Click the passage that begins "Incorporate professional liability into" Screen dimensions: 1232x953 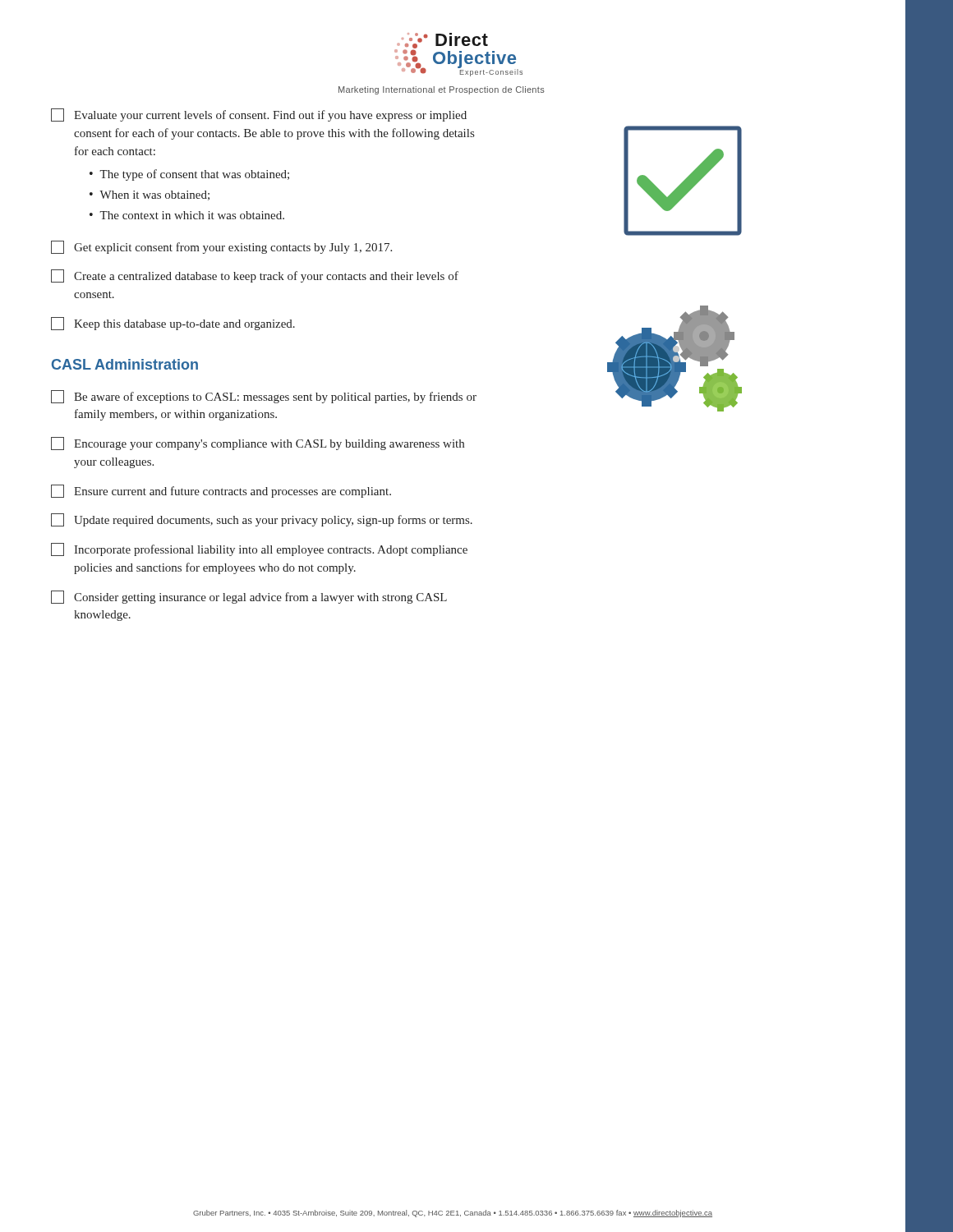pos(265,559)
